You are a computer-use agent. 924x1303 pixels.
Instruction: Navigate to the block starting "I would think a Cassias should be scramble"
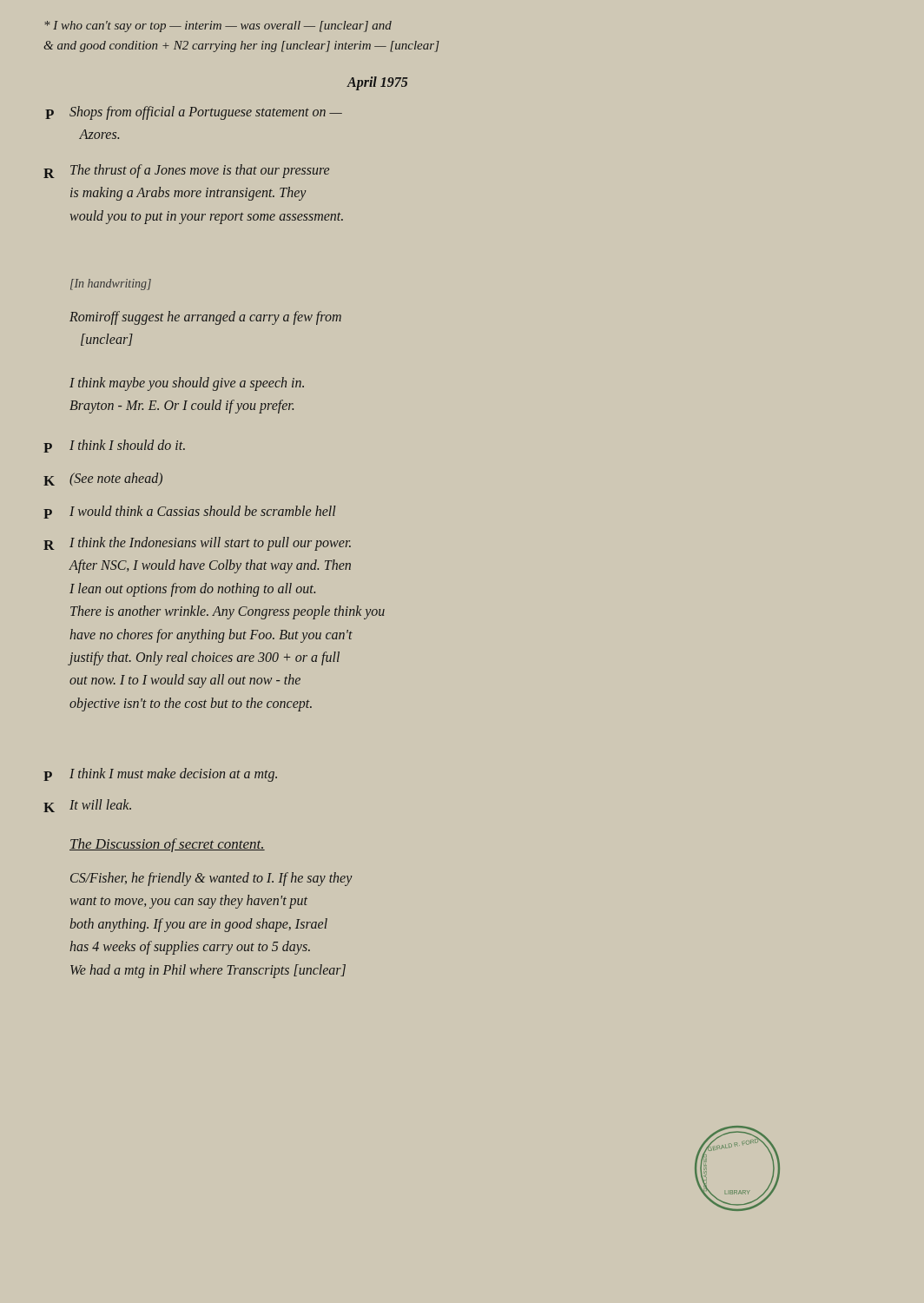203,511
